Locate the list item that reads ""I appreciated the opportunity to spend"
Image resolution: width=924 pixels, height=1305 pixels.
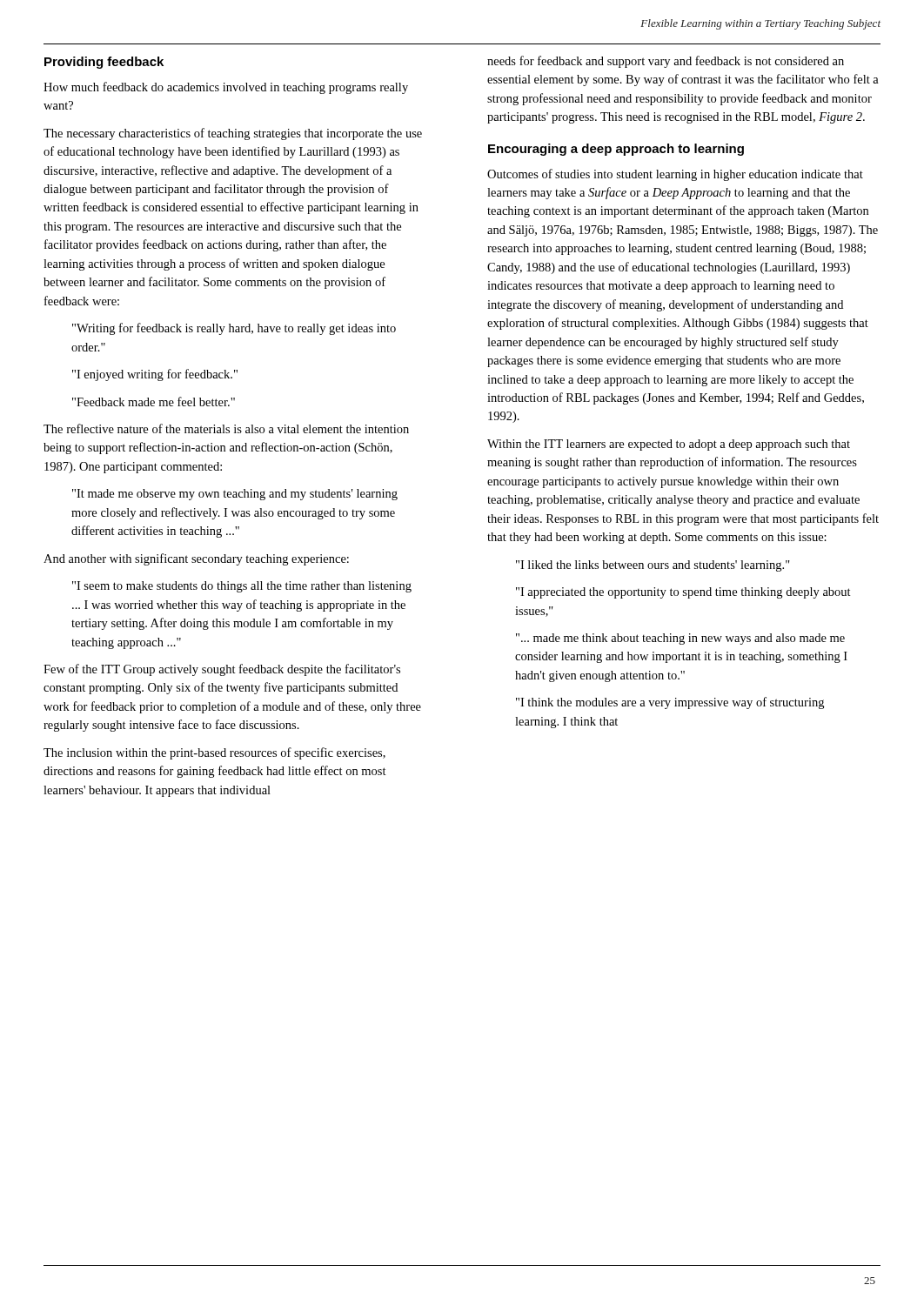click(x=683, y=601)
